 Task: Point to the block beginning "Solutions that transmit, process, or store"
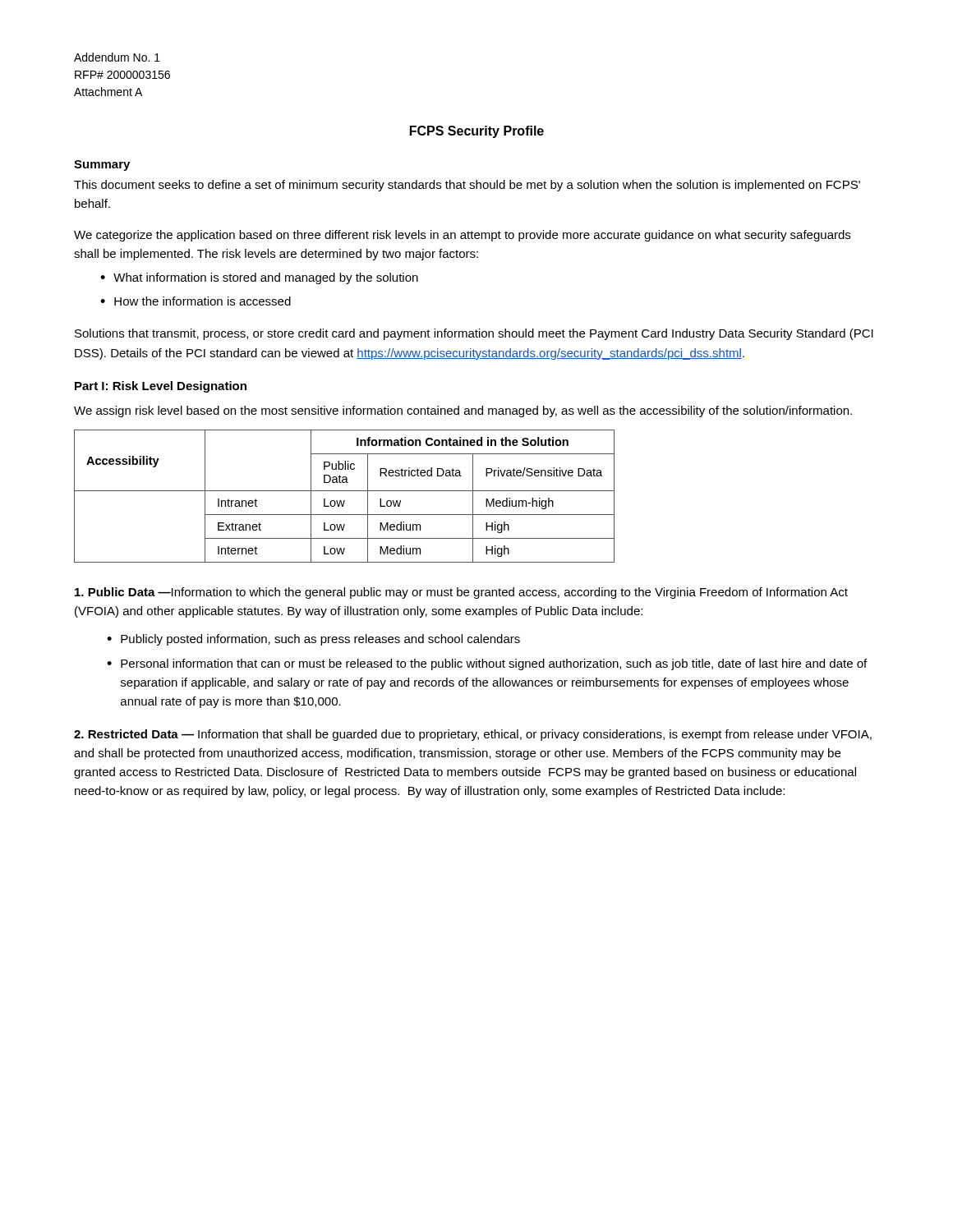click(474, 343)
